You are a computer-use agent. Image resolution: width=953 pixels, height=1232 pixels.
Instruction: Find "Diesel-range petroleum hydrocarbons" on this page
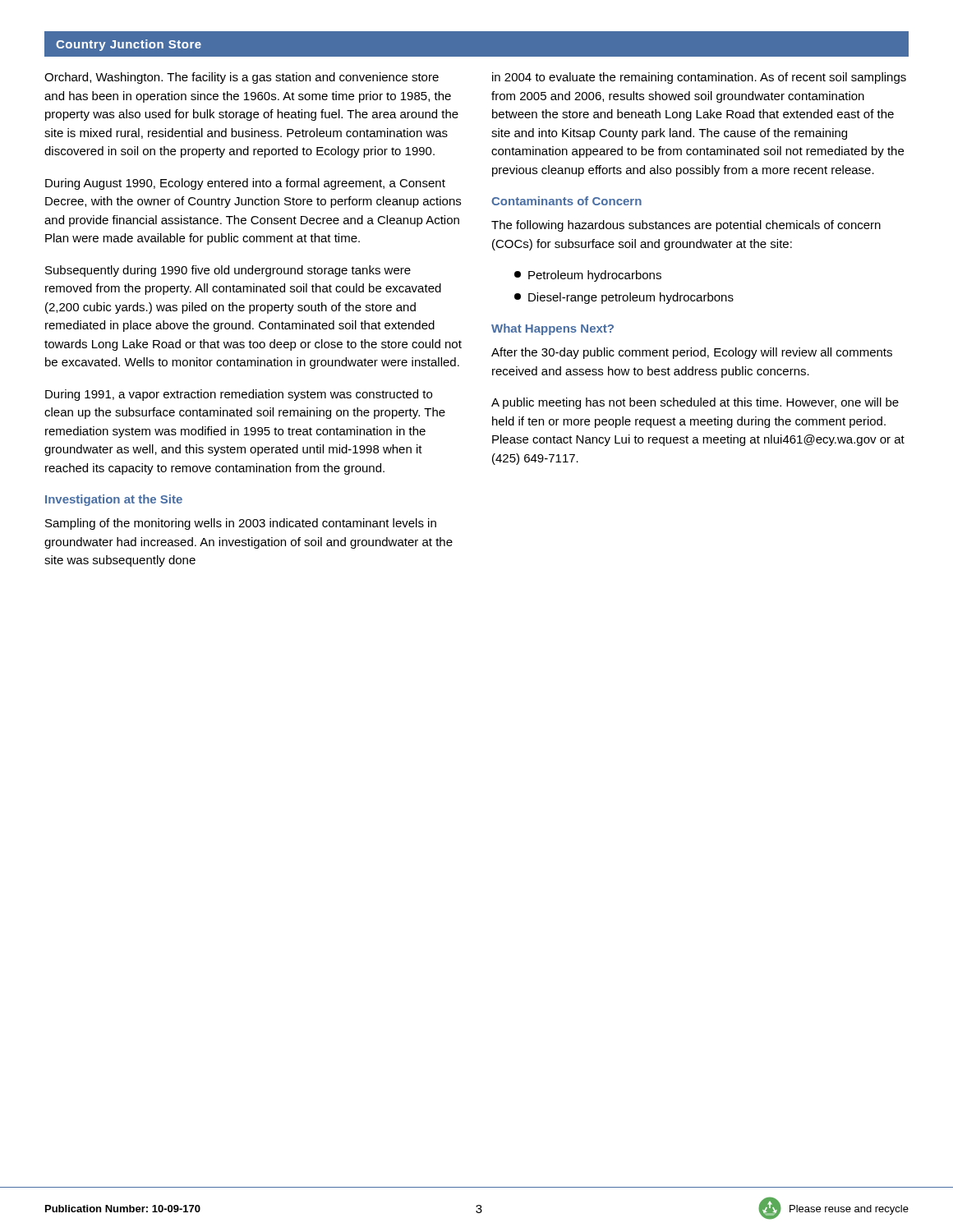coord(624,297)
